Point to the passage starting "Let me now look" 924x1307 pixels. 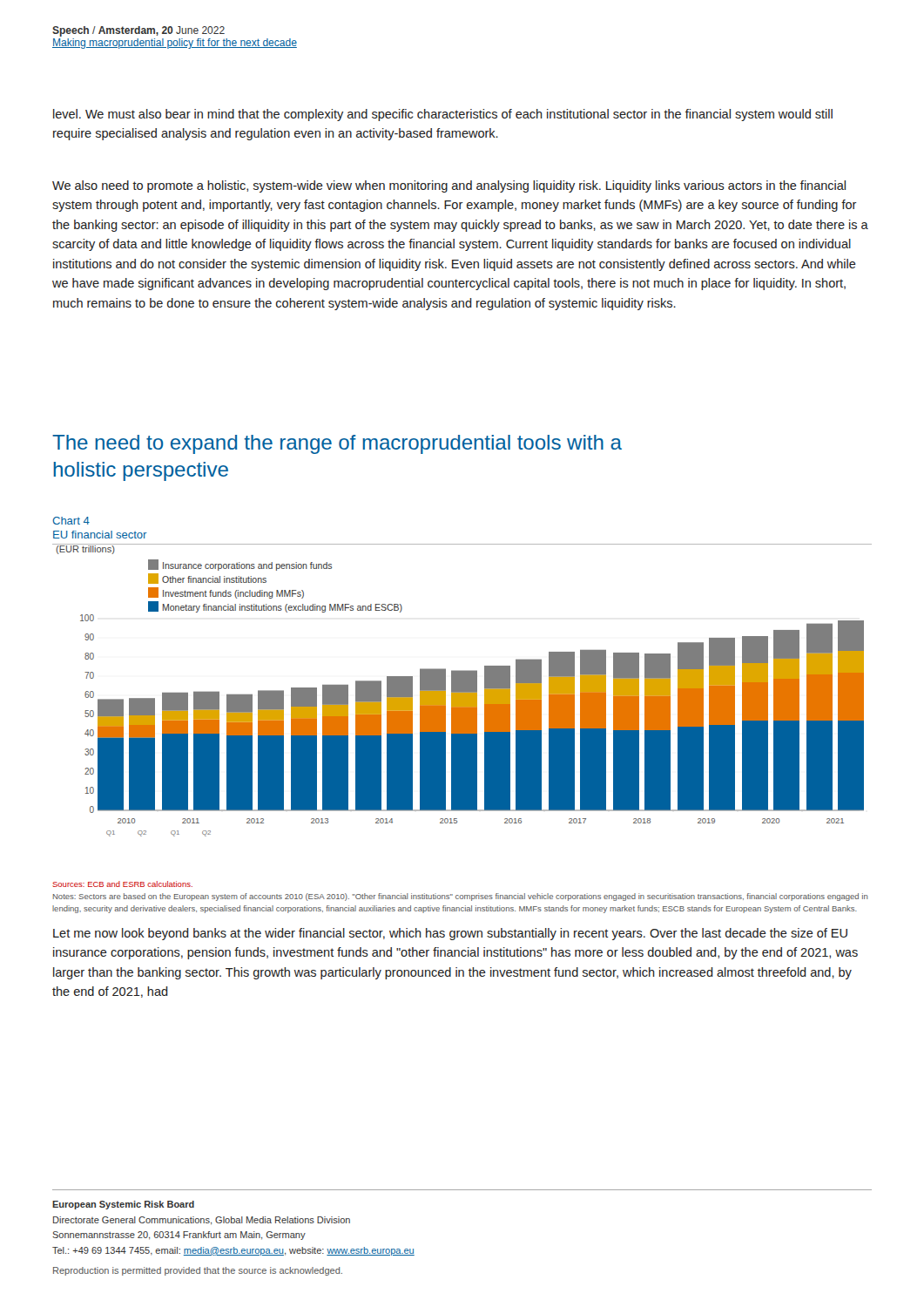[x=455, y=963]
